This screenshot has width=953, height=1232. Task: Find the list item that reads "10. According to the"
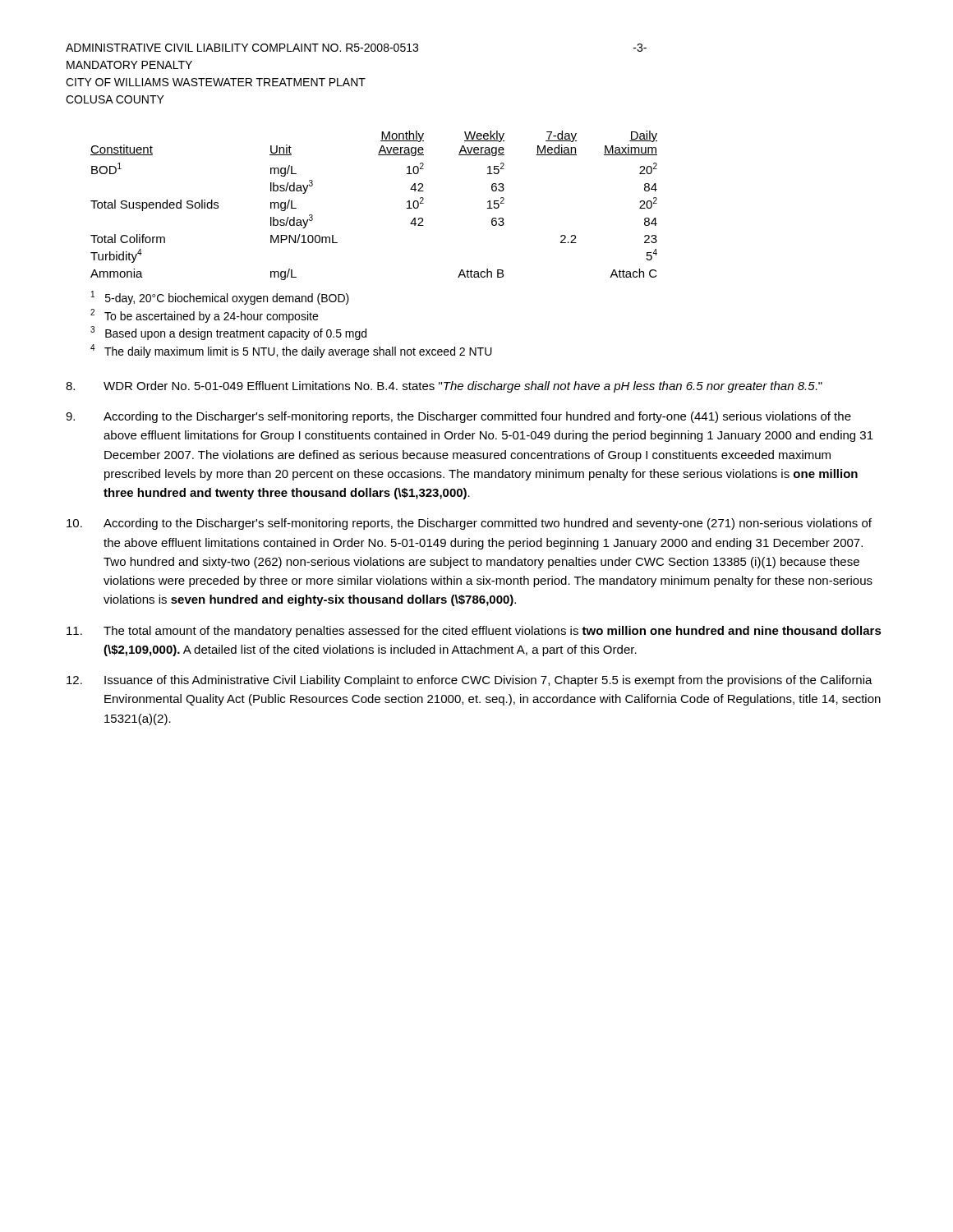pyautogui.click(x=476, y=561)
